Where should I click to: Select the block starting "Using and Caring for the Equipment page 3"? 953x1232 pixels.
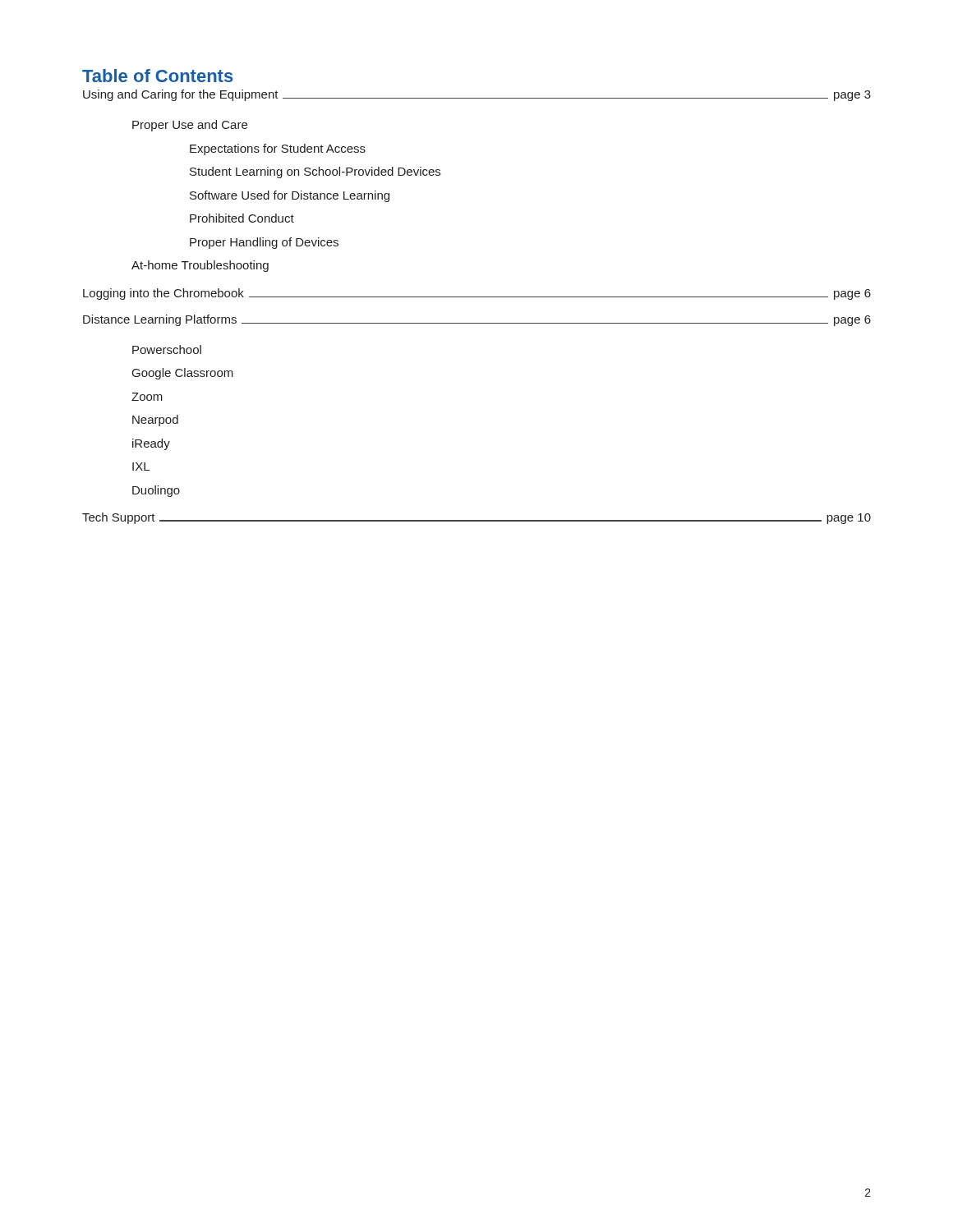tap(476, 94)
